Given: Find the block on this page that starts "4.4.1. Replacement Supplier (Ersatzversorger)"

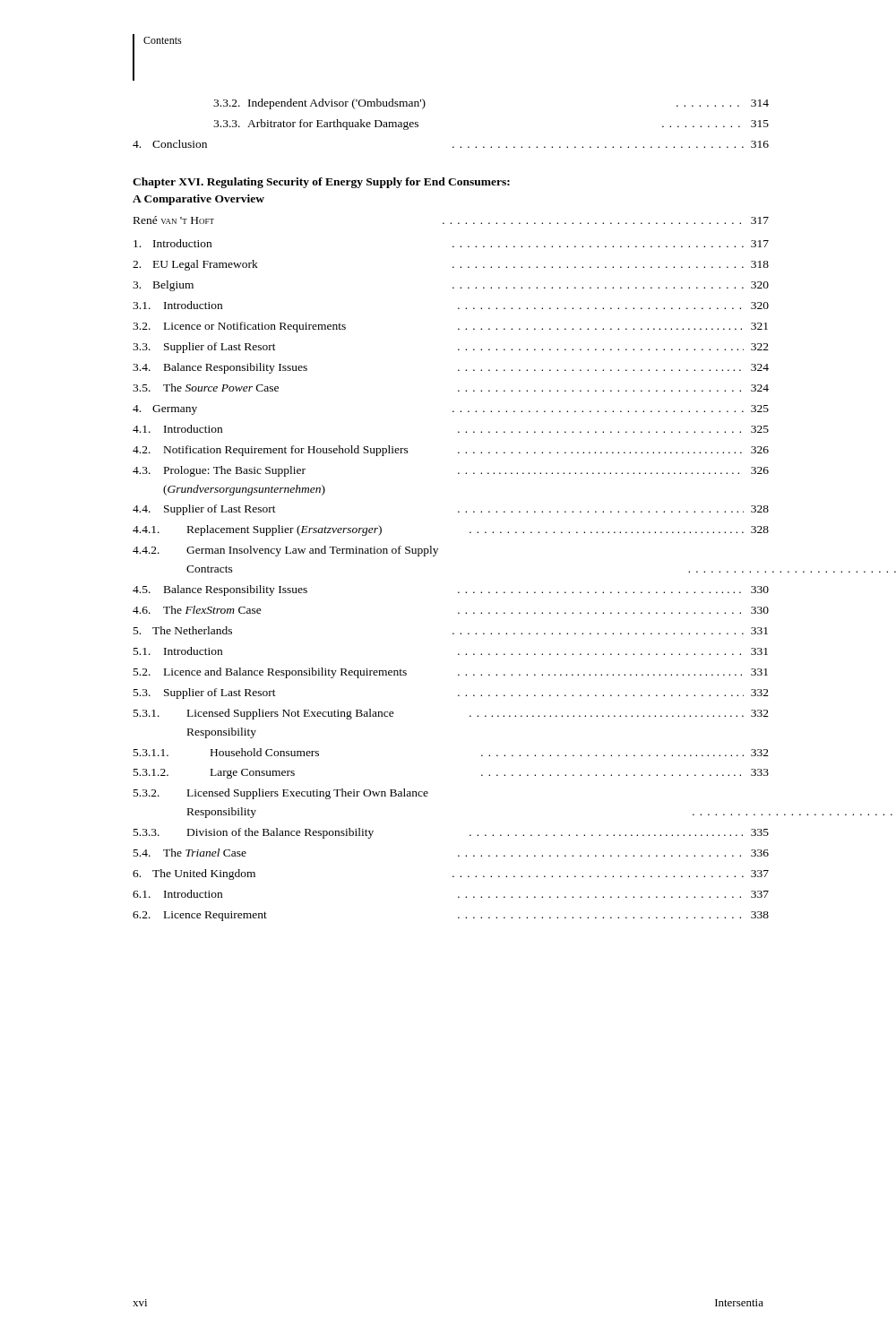Looking at the screenshot, I should pyautogui.click(x=145, y=531).
